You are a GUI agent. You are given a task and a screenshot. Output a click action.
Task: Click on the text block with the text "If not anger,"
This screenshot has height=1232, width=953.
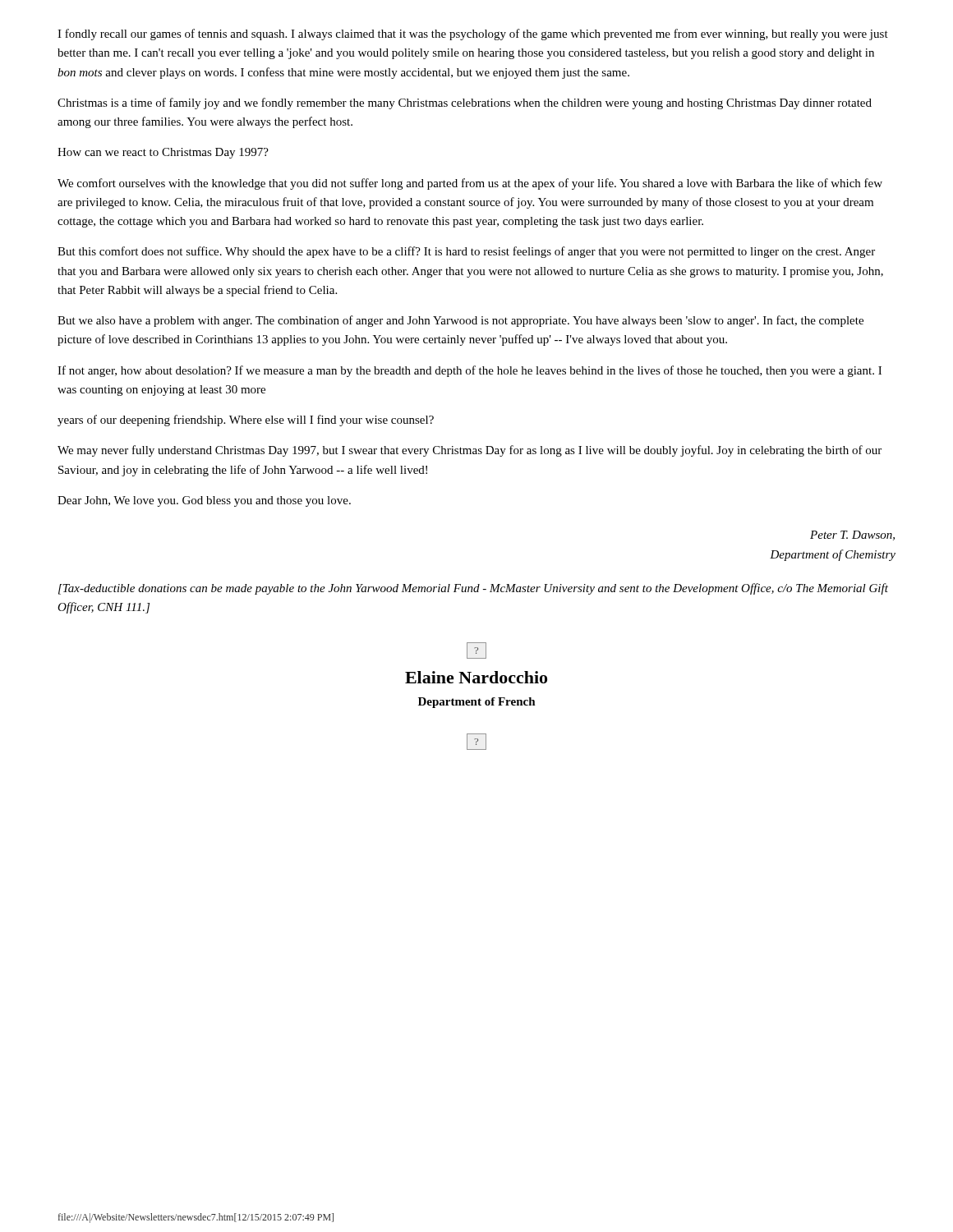pos(470,380)
